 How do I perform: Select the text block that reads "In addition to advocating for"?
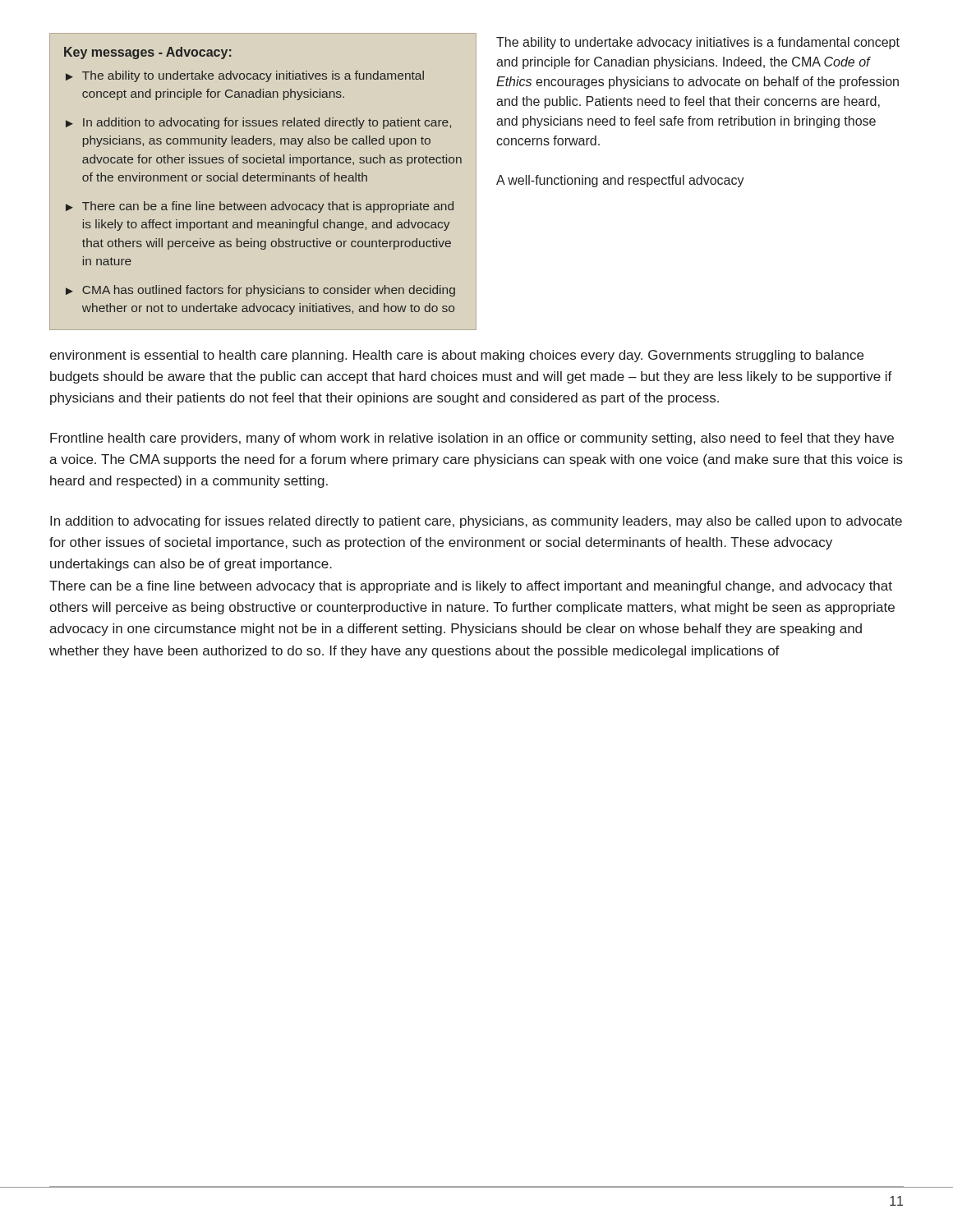(x=476, y=586)
